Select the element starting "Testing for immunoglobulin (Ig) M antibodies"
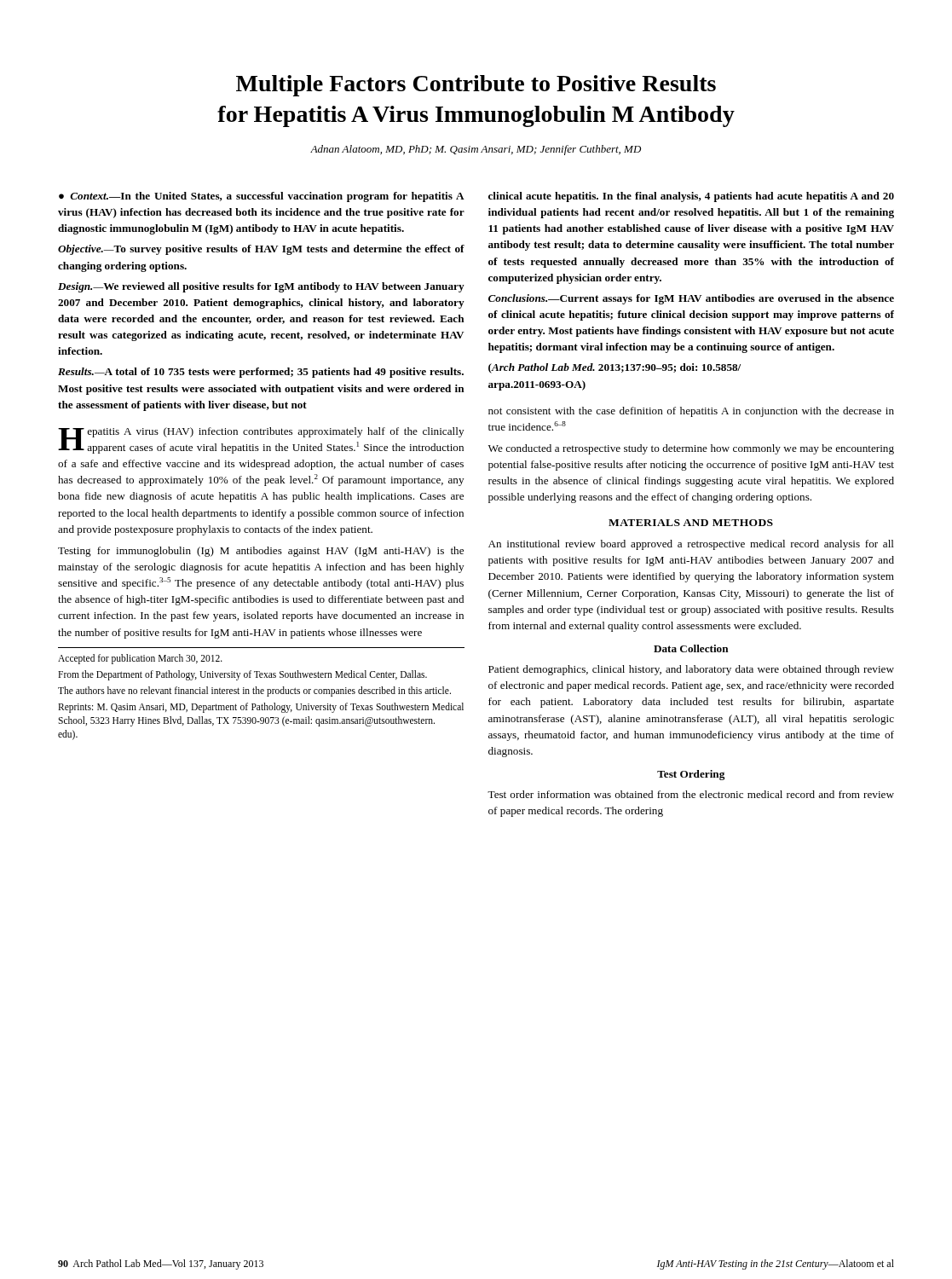Screen dimensions: 1279x952 coord(261,591)
